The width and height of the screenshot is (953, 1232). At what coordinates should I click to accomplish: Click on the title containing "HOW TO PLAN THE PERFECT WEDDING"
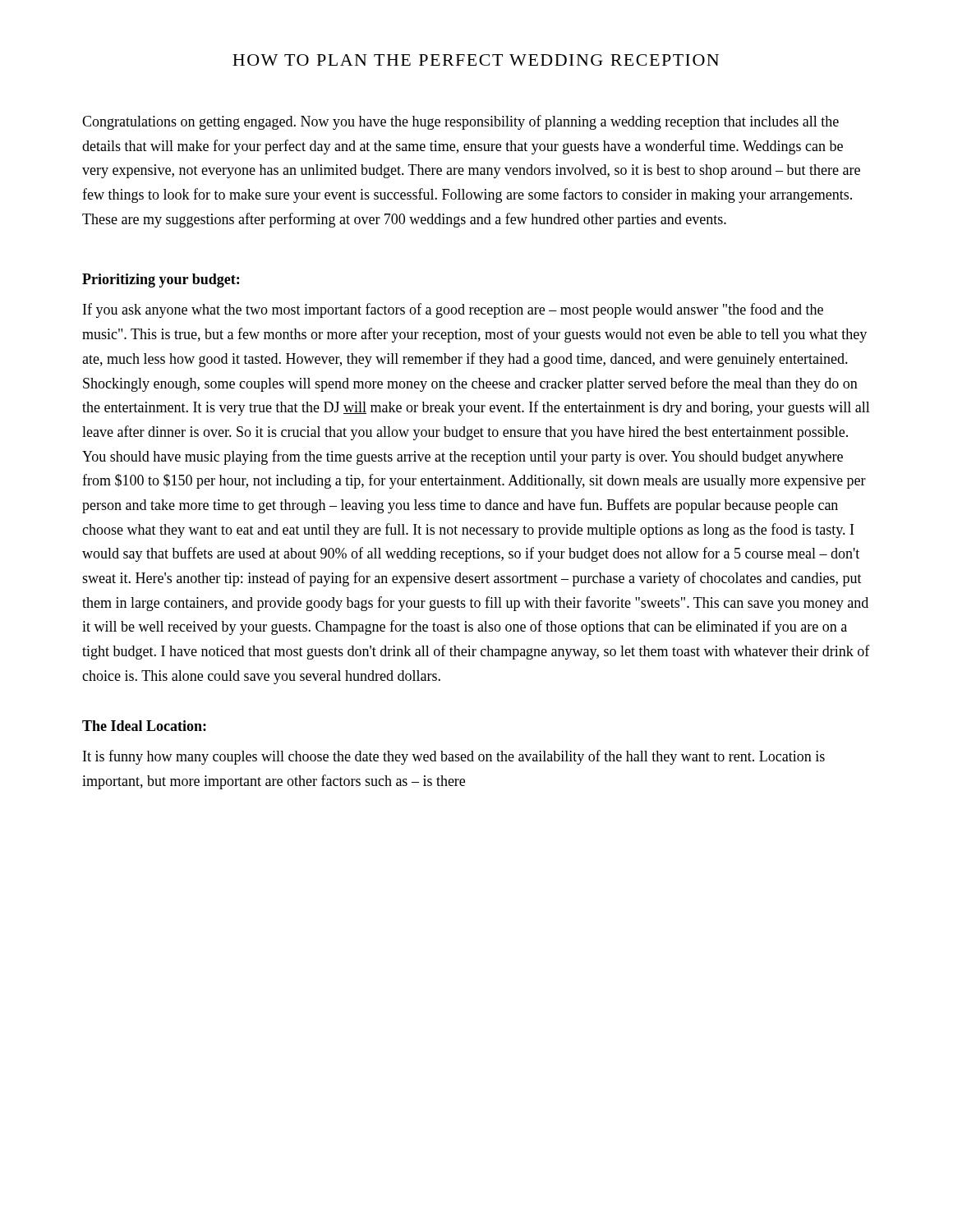(x=476, y=60)
